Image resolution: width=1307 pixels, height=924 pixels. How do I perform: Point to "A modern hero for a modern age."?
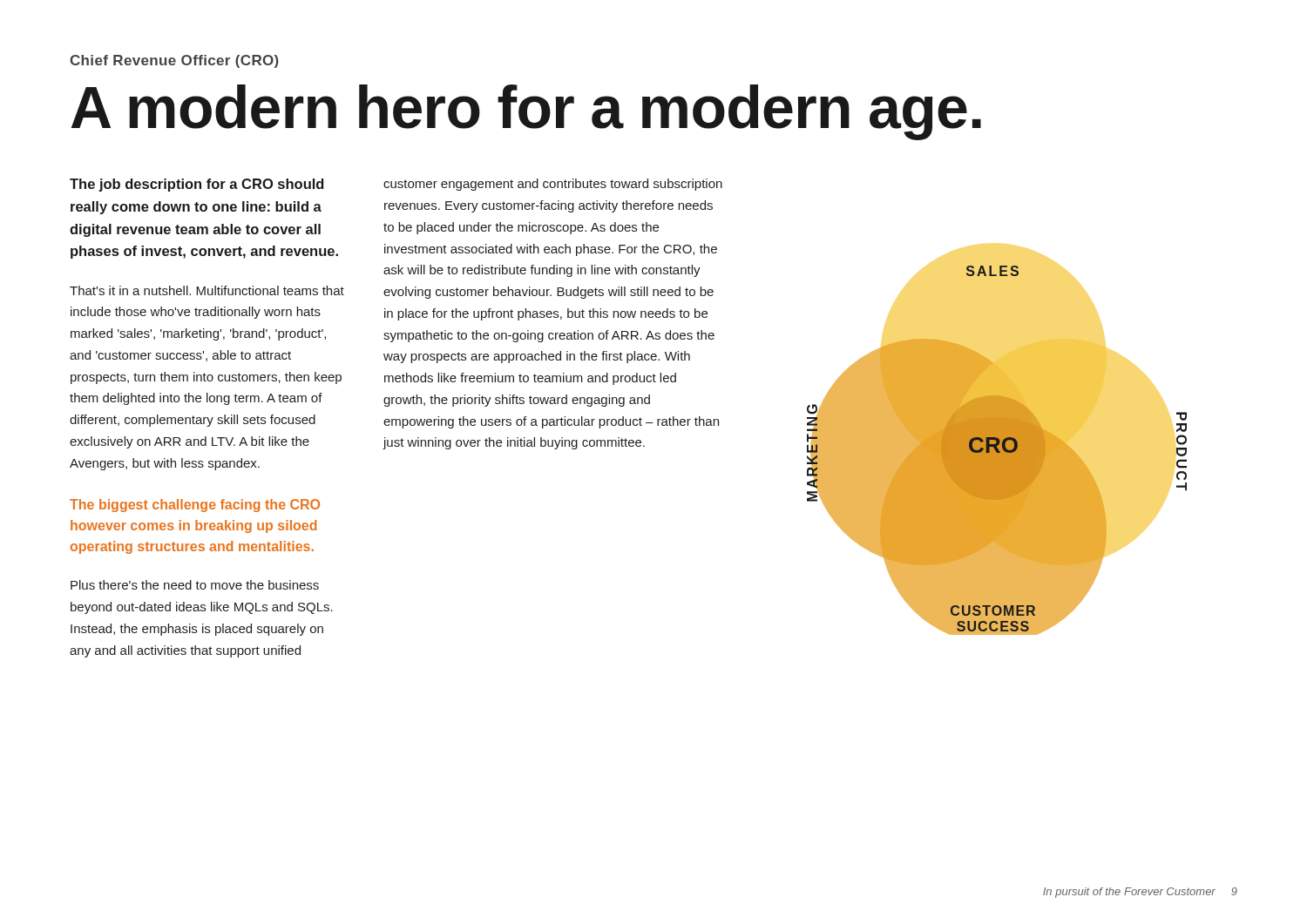[527, 108]
